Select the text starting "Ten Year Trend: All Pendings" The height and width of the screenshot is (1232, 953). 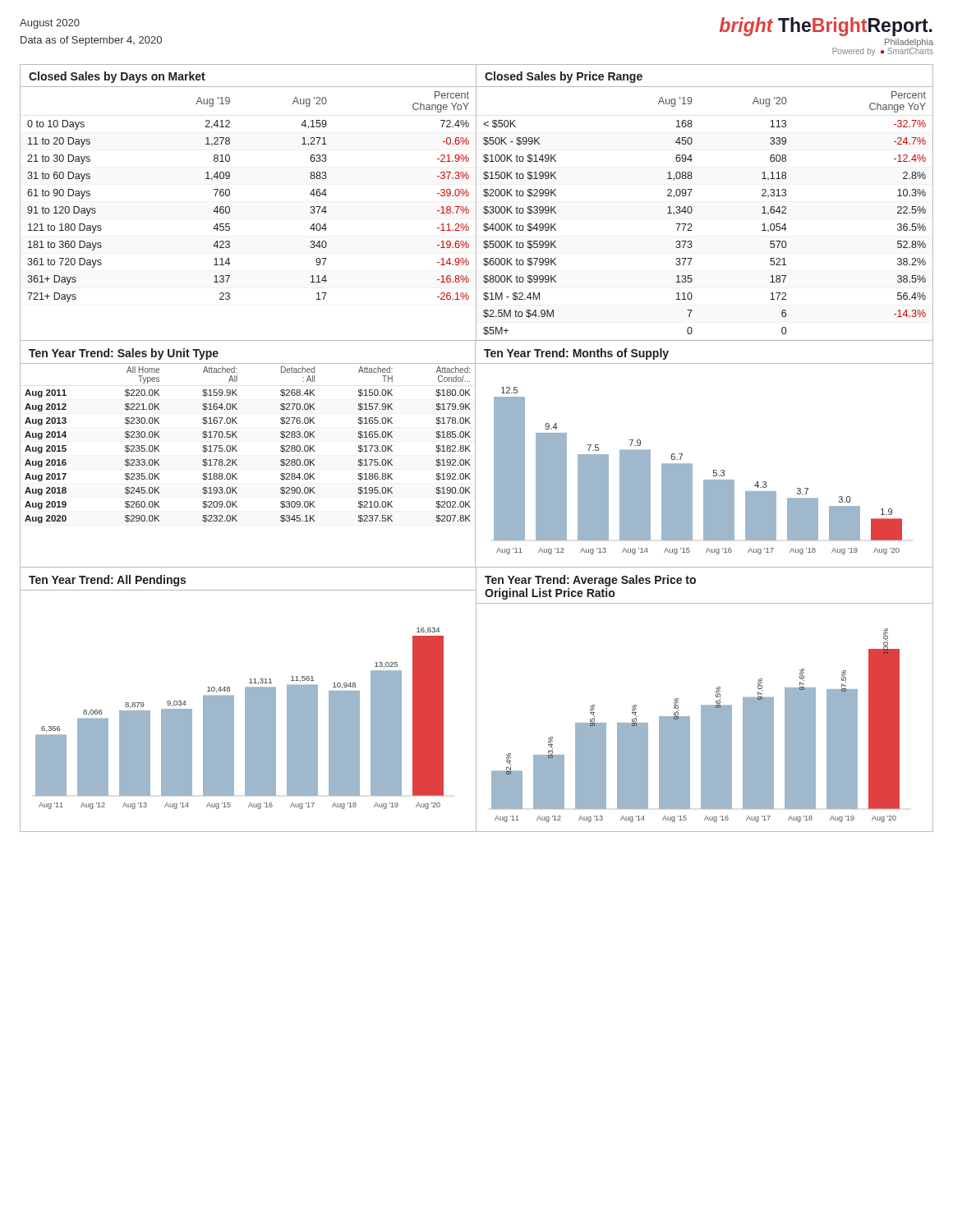(108, 580)
